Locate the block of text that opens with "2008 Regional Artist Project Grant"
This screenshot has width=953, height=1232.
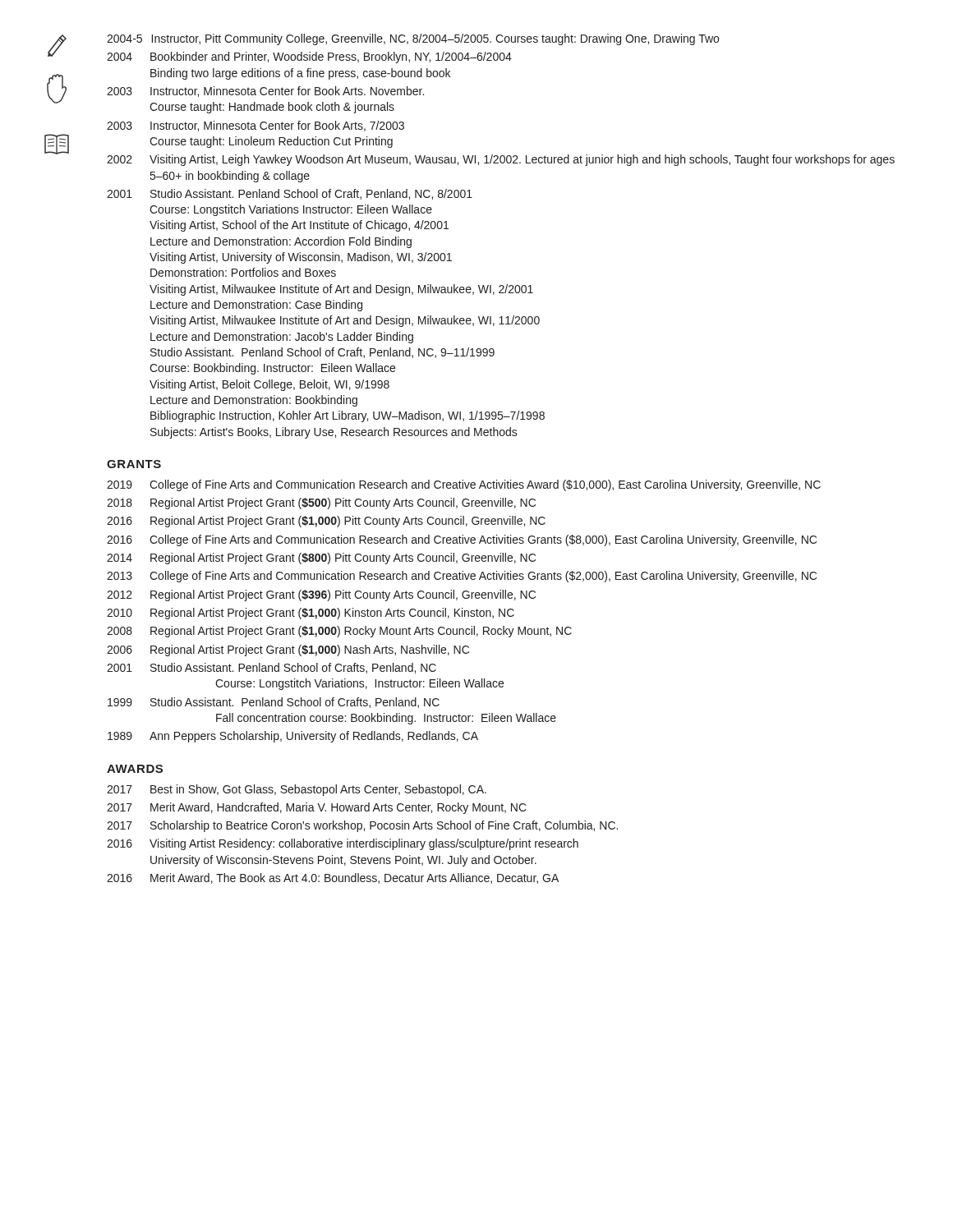[505, 632]
